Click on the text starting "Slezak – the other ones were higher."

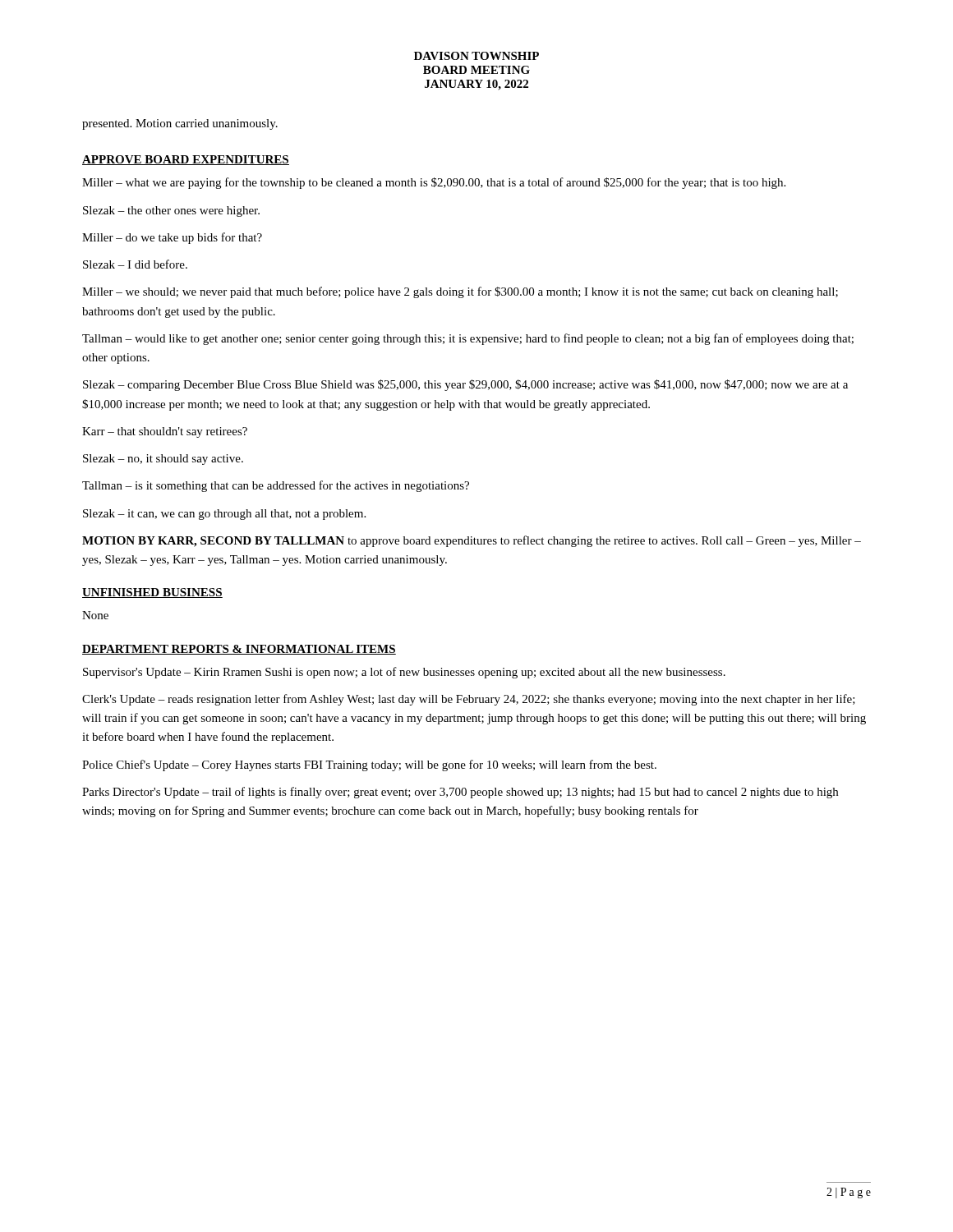171,211
